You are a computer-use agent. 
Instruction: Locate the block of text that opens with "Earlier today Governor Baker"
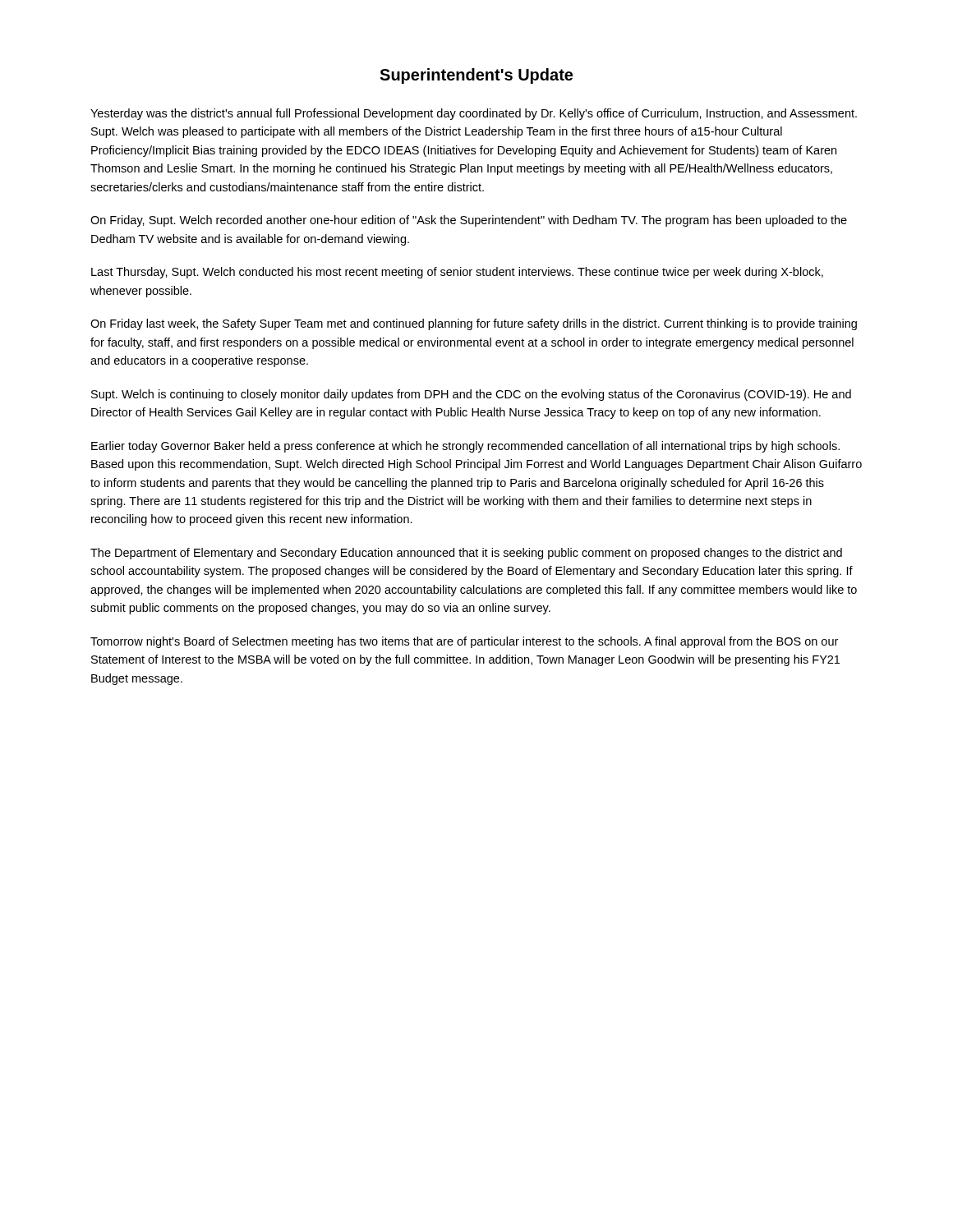point(476,483)
